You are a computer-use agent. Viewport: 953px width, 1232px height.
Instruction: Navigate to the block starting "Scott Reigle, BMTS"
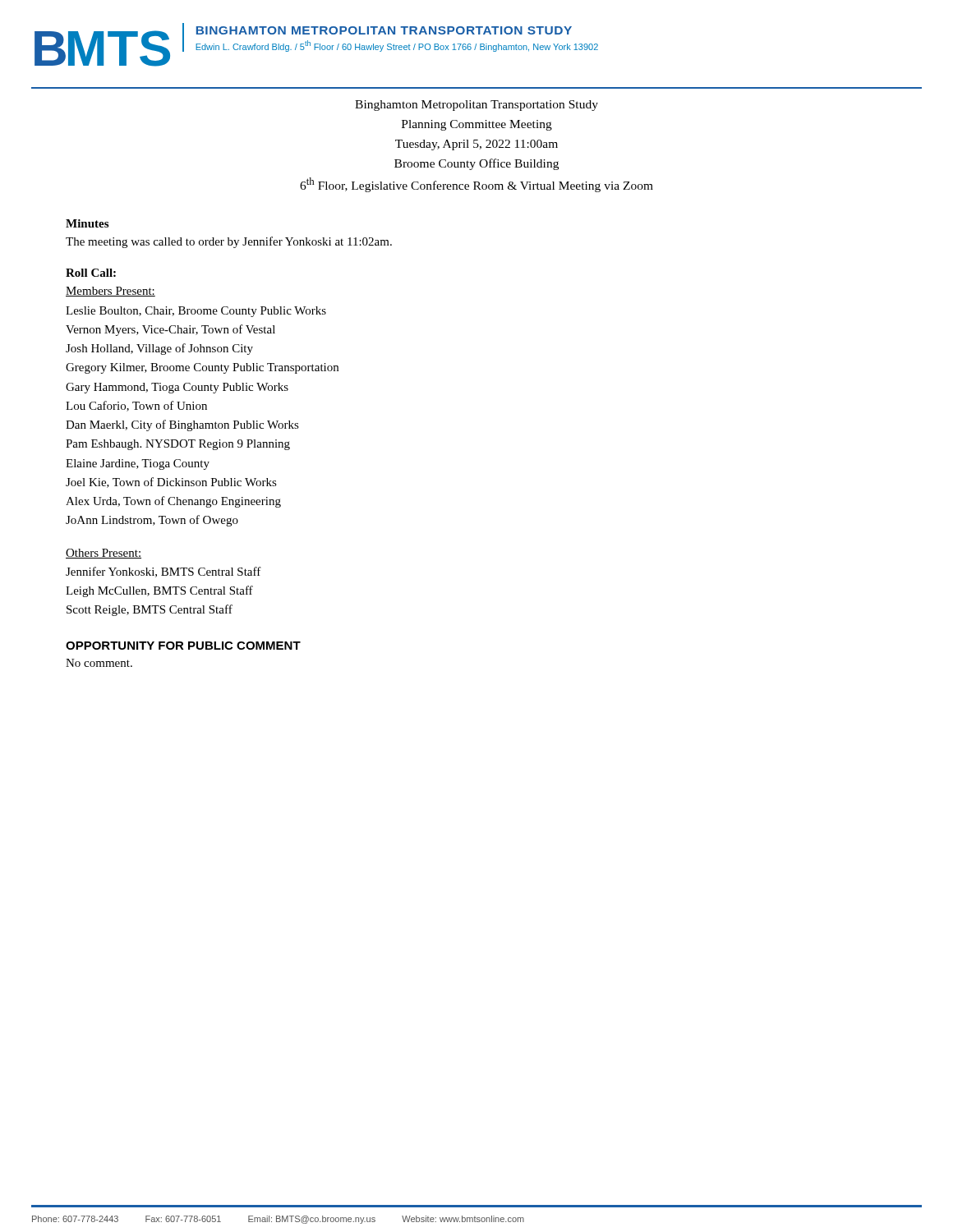149,610
